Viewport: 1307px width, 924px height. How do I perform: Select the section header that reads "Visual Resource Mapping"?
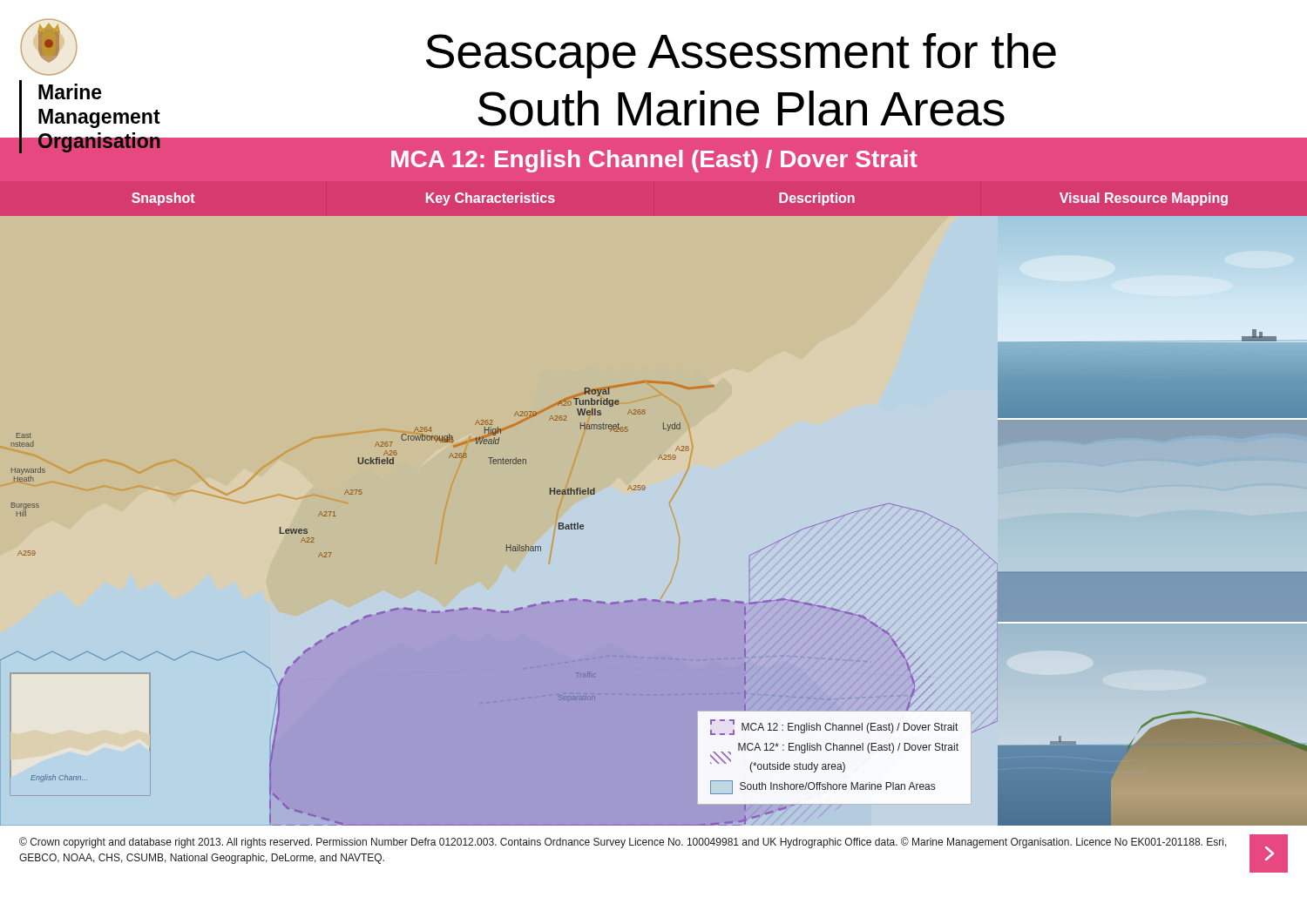click(x=1144, y=198)
